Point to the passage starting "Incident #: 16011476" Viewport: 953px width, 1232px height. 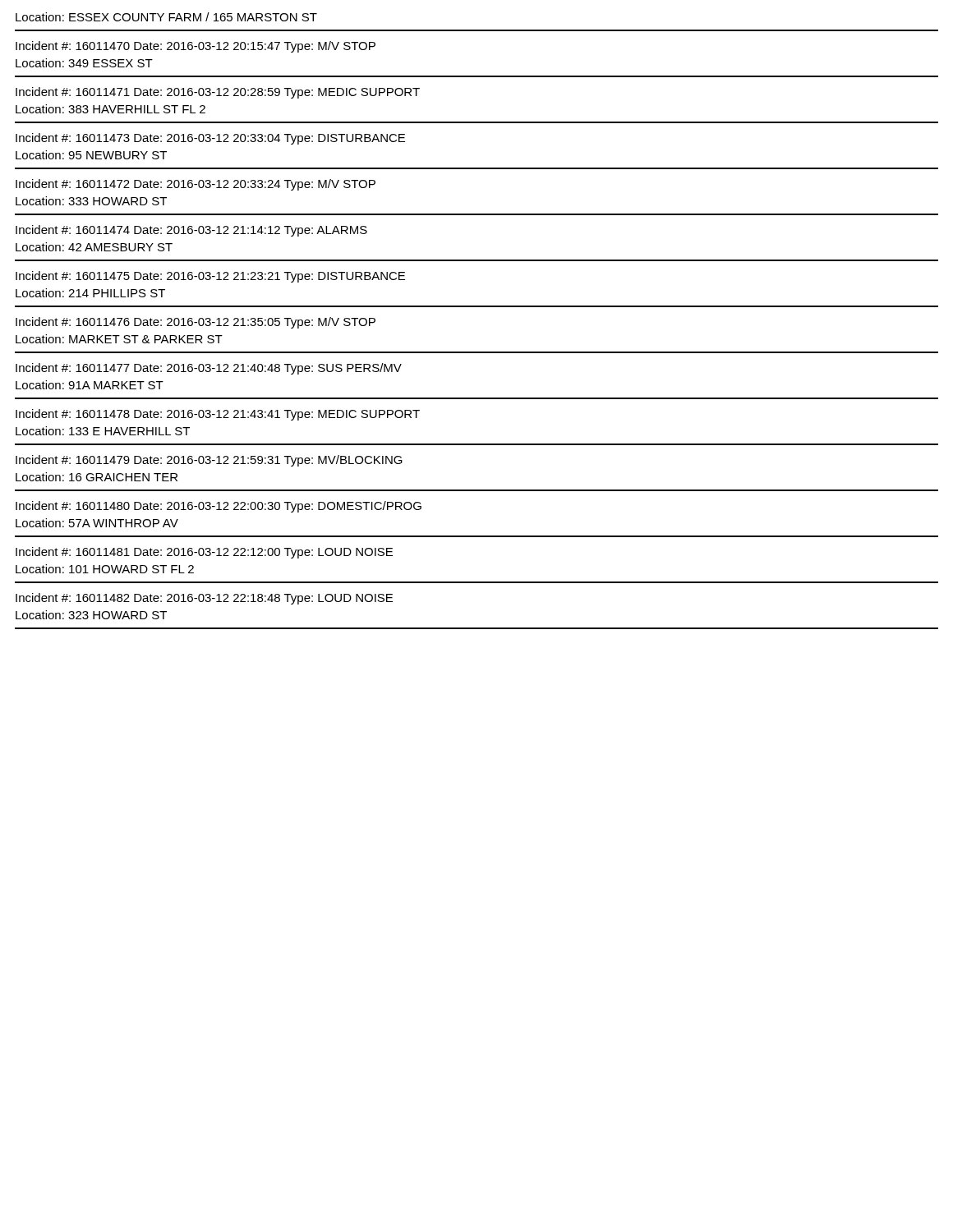[196, 323]
